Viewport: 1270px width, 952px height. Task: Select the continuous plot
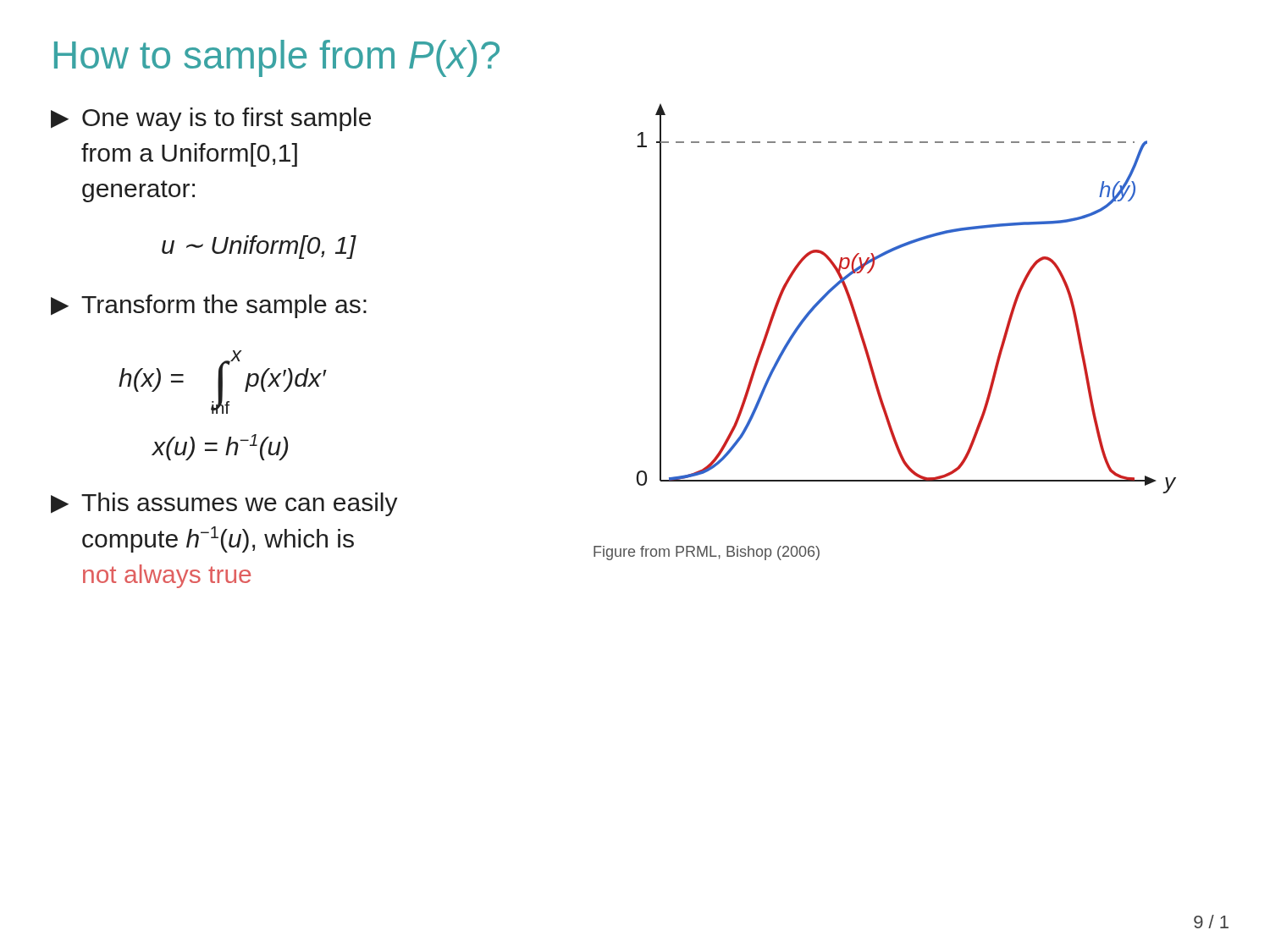pyautogui.click(x=889, y=316)
